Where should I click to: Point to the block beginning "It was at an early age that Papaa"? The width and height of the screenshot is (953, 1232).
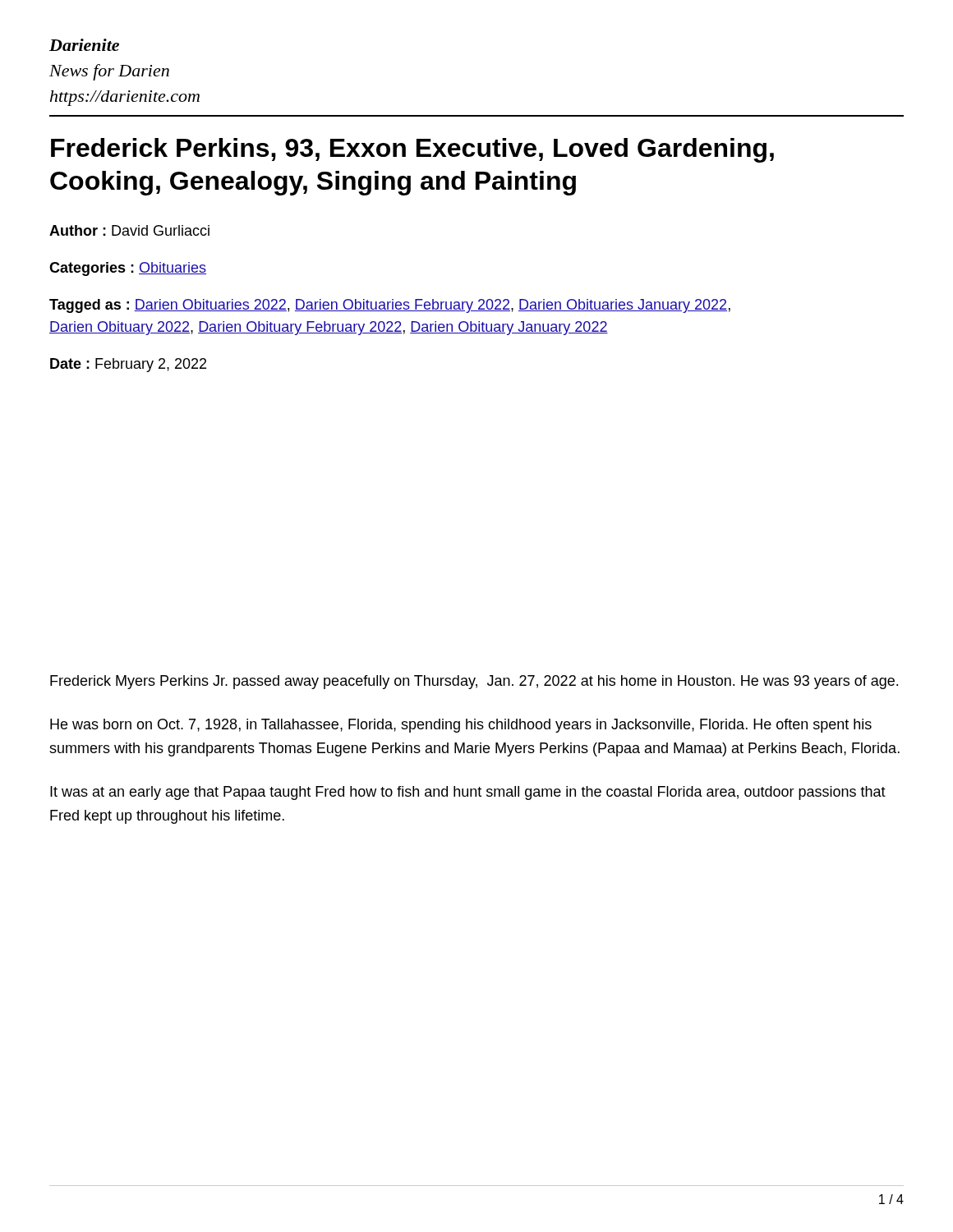coord(467,803)
